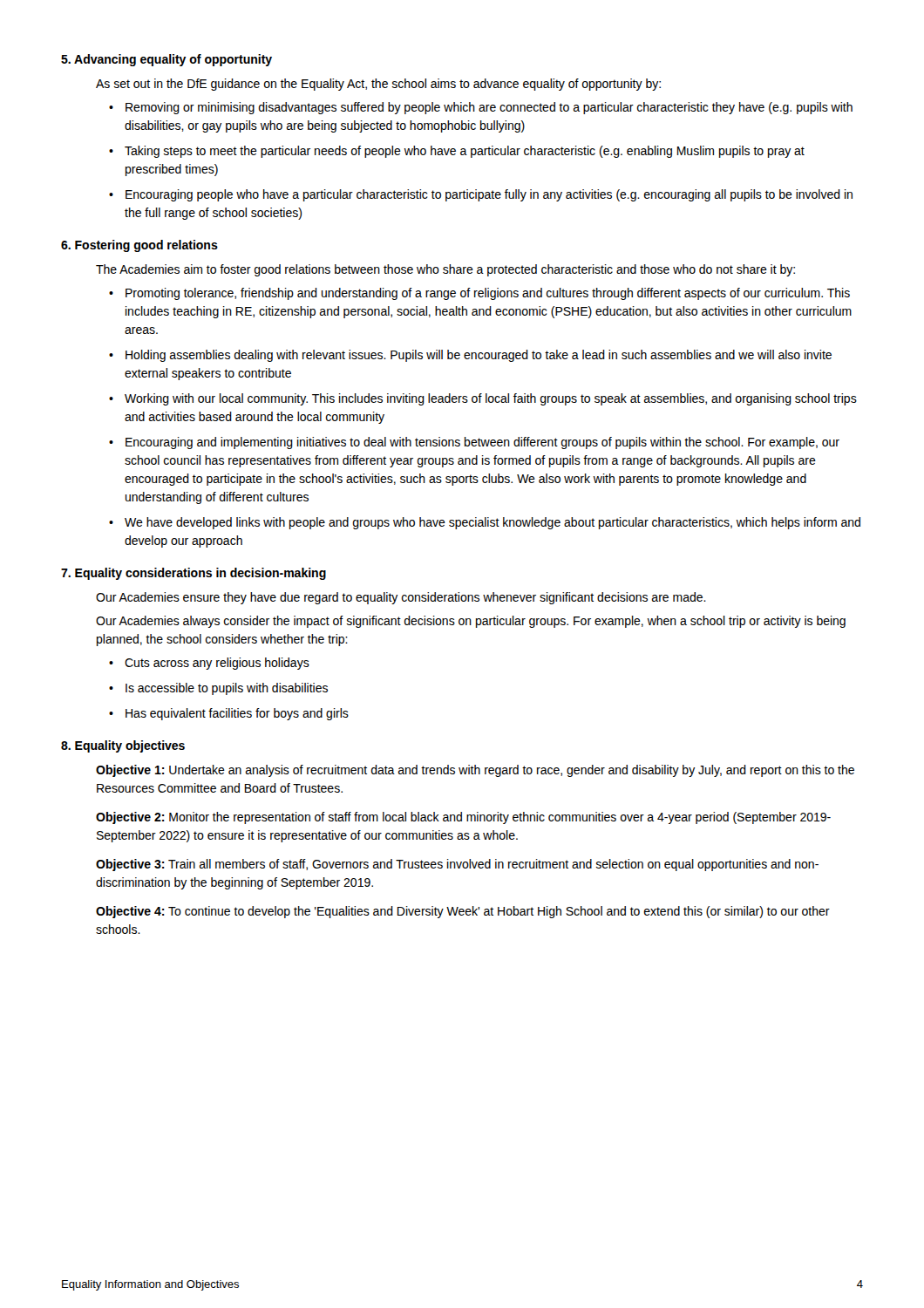Find the block on this page that starts "As set out in the"

(x=379, y=84)
